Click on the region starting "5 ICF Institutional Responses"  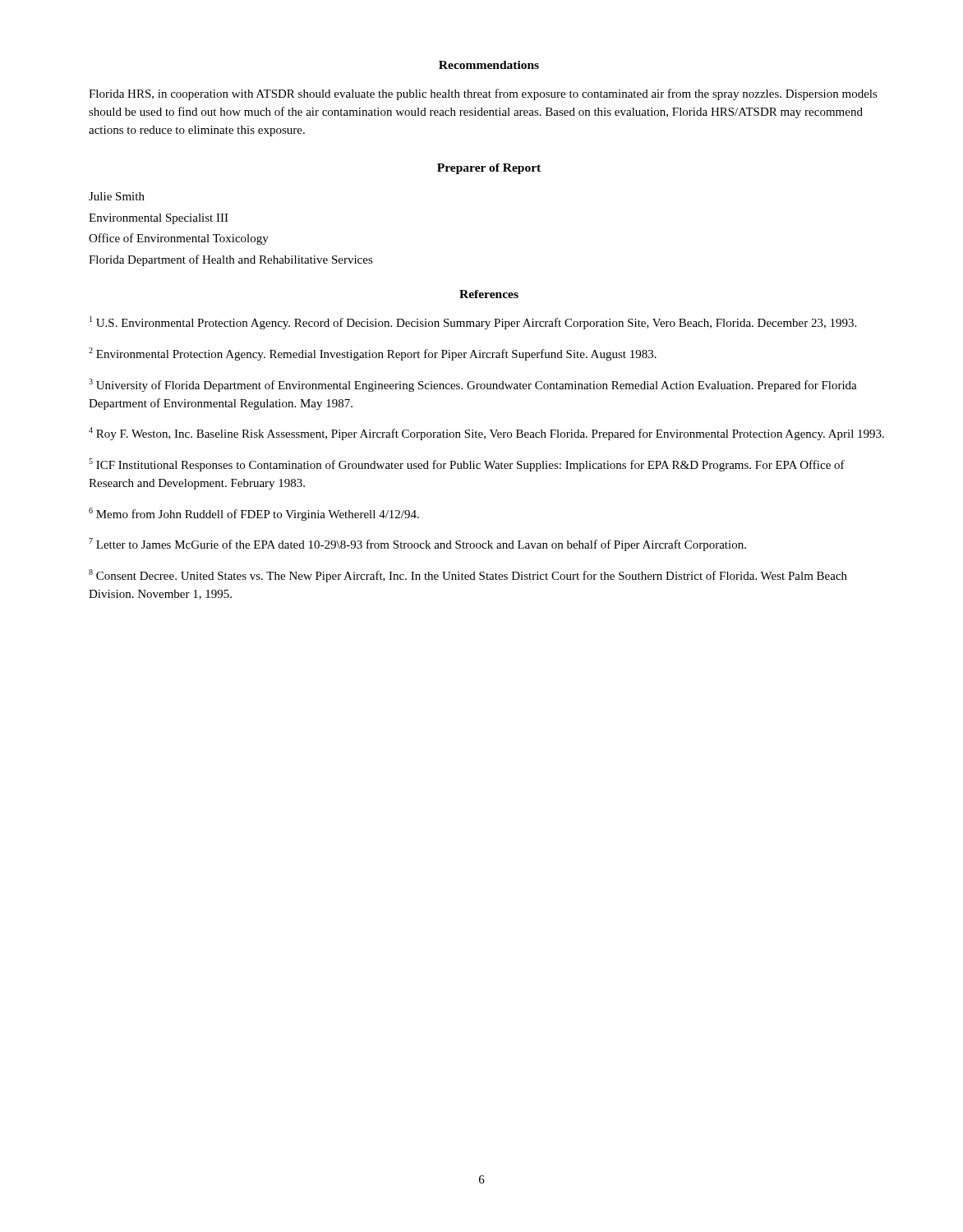click(x=467, y=473)
